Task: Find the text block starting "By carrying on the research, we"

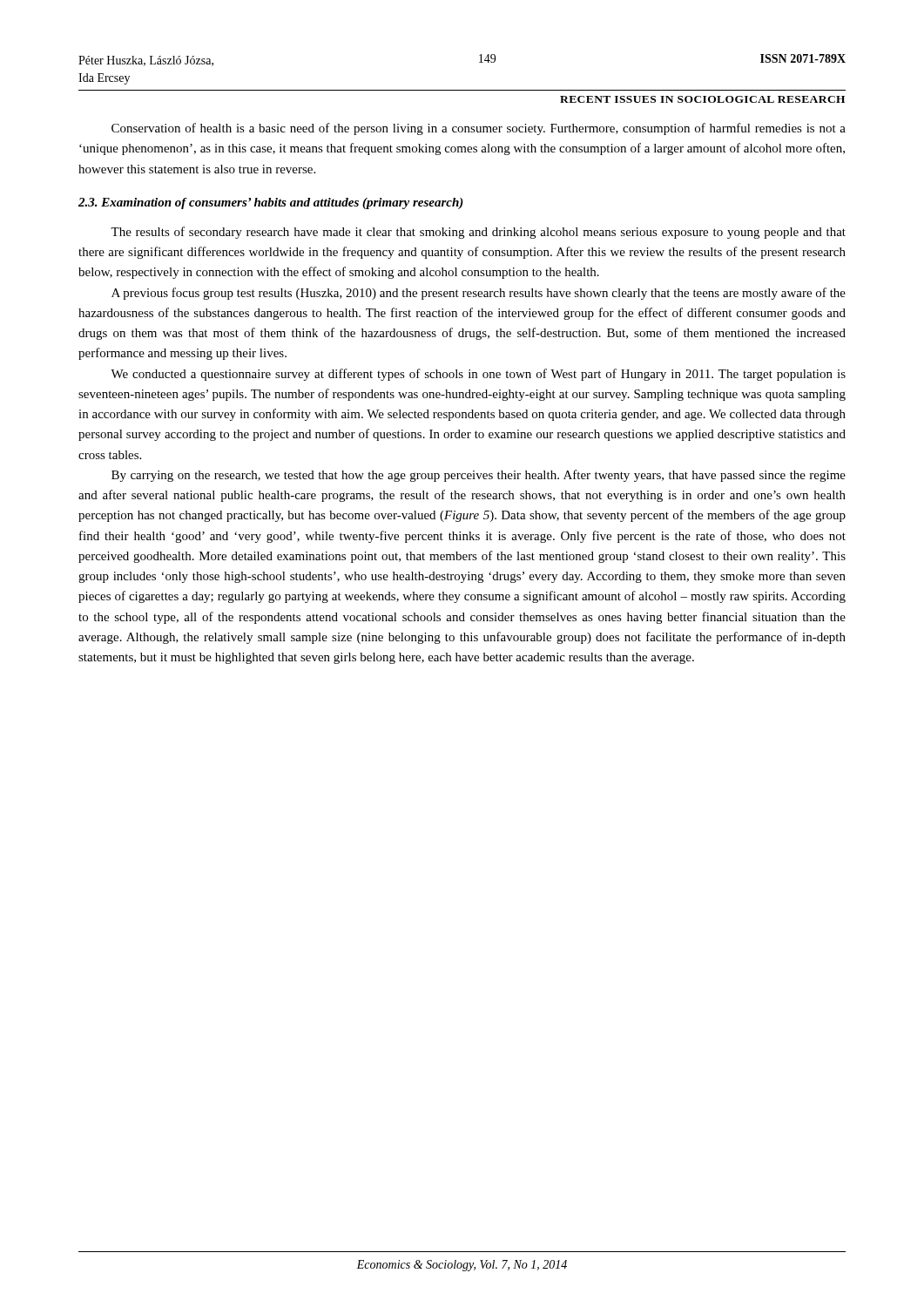Action: tap(462, 567)
